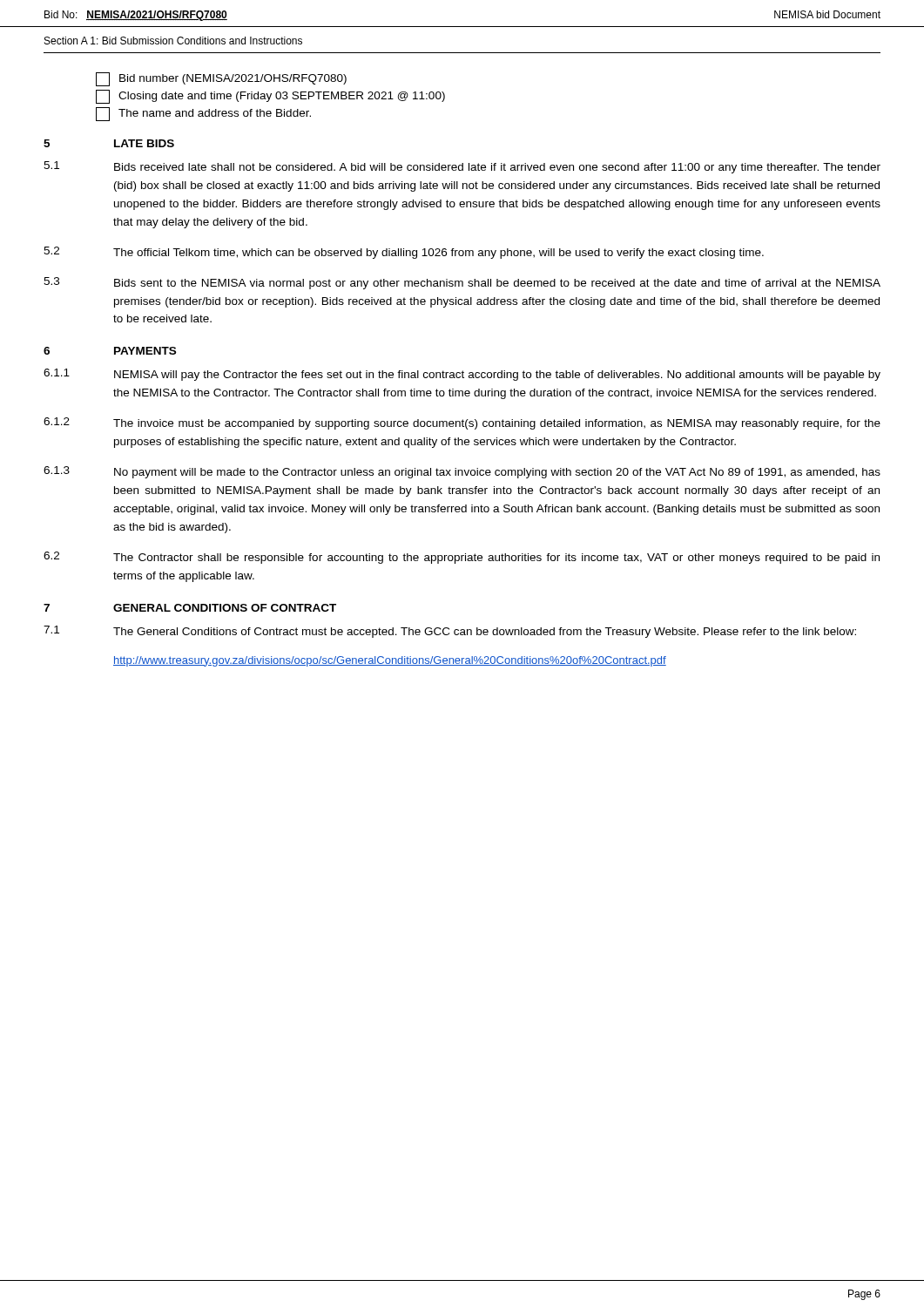Find the region starting "1 Bids received"
This screenshot has width=924, height=1307.
coord(462,195)
